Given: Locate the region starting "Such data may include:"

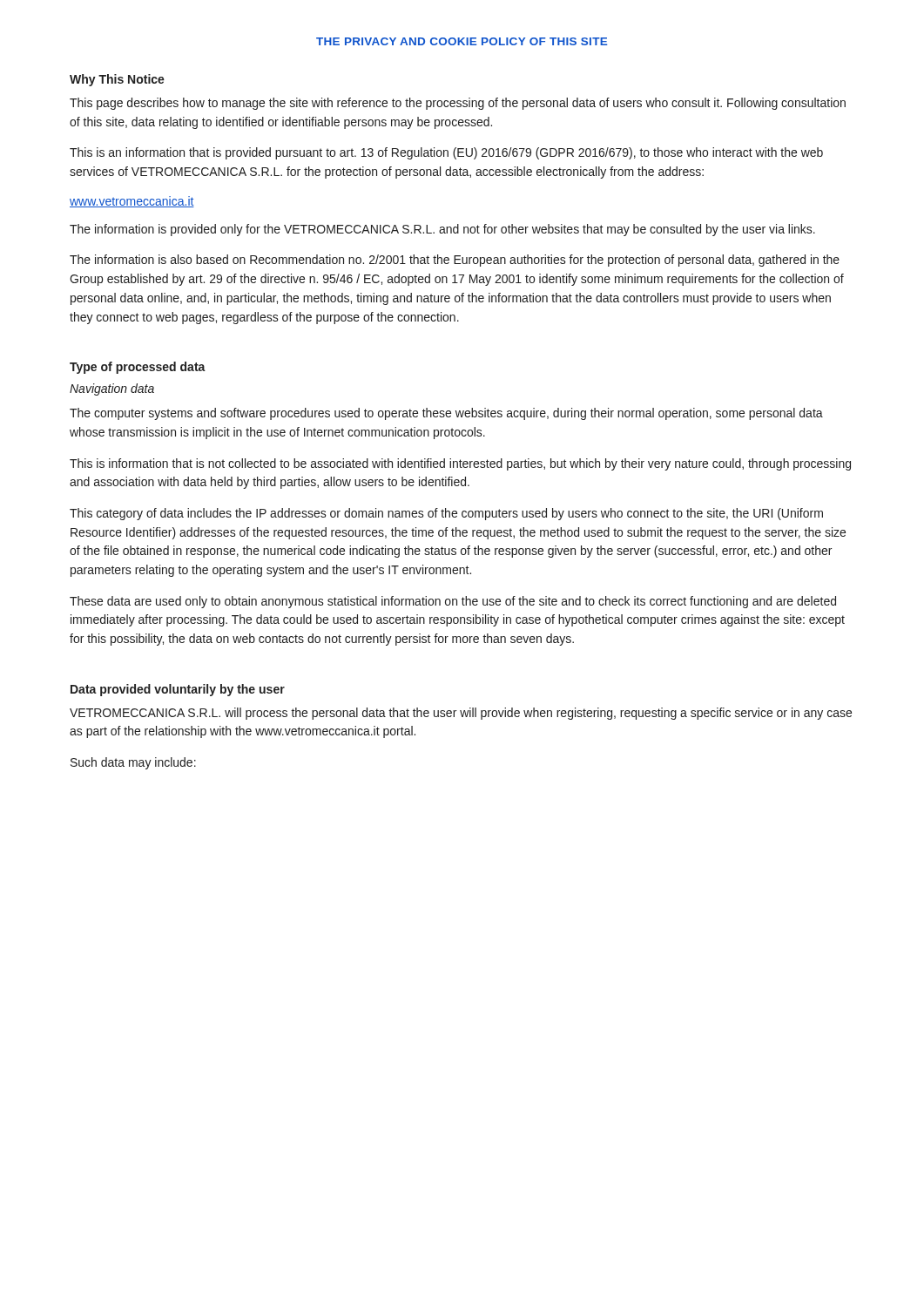Looking at the screenshot, I should tap(133, 763).
